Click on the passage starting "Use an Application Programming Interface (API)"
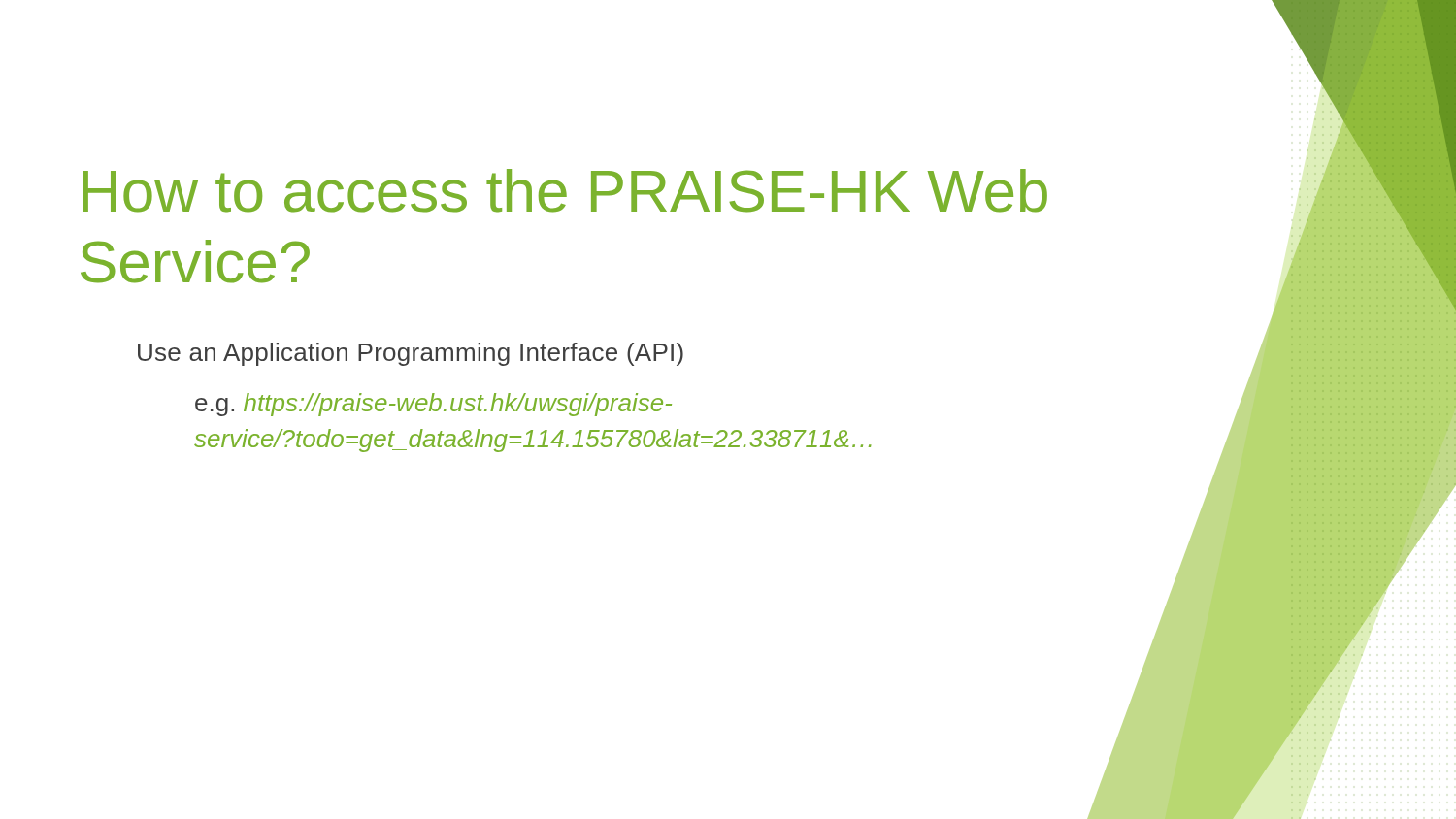The image size is (1456, 819). coord(410,353)
